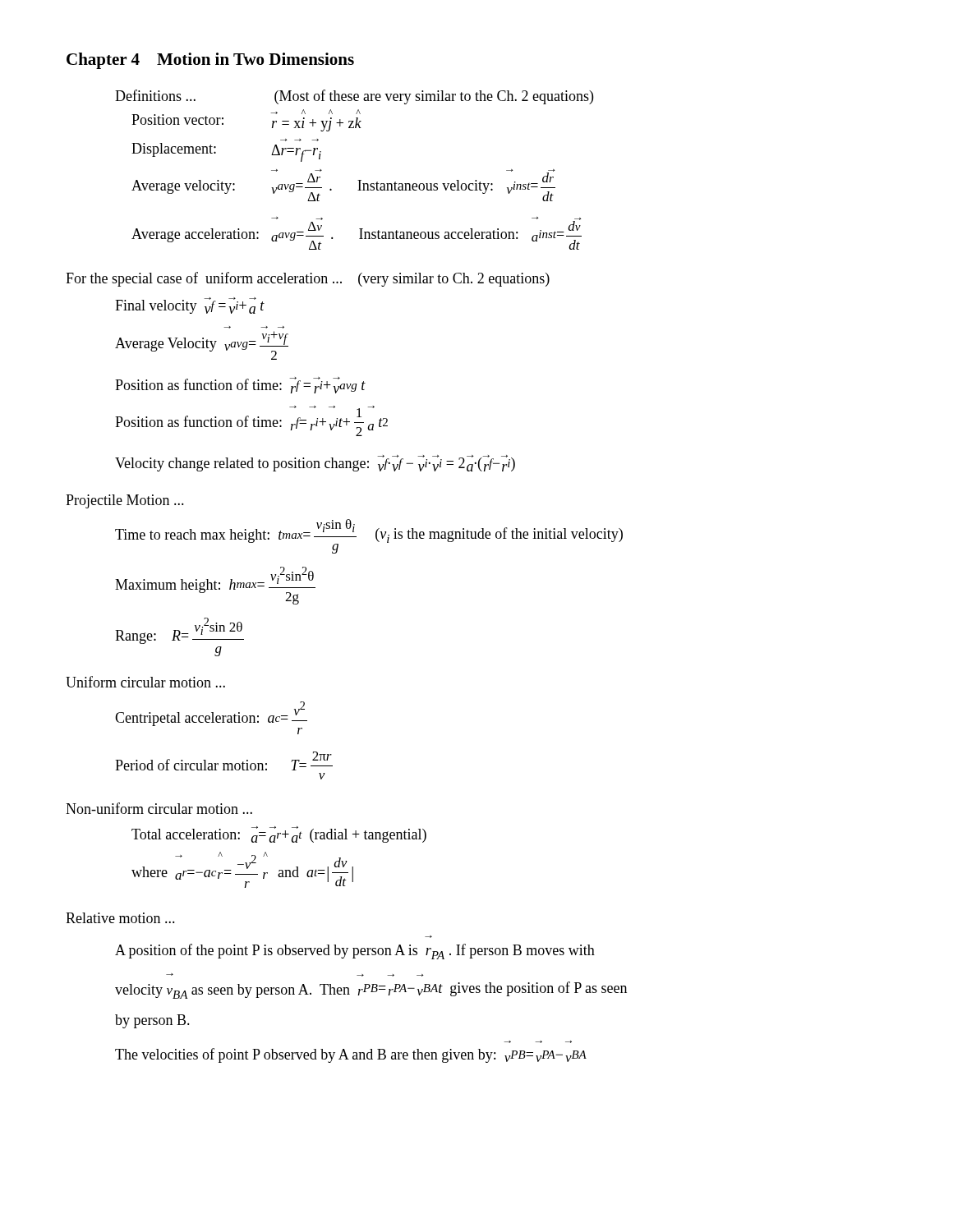Find the formula containing "Velocity change related to position"

pos(315,464)
